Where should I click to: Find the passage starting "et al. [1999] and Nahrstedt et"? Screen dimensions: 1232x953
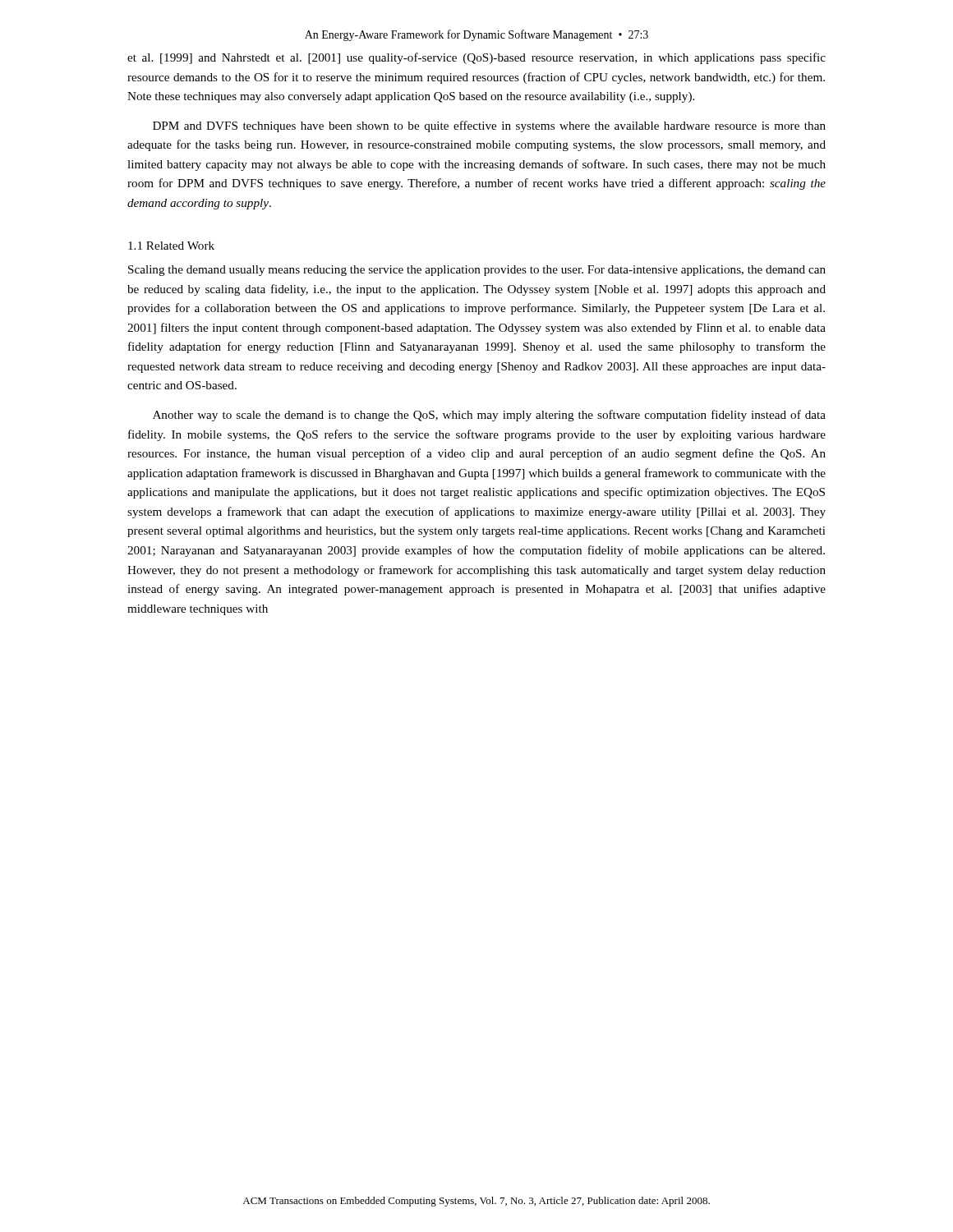pos(476,77)
